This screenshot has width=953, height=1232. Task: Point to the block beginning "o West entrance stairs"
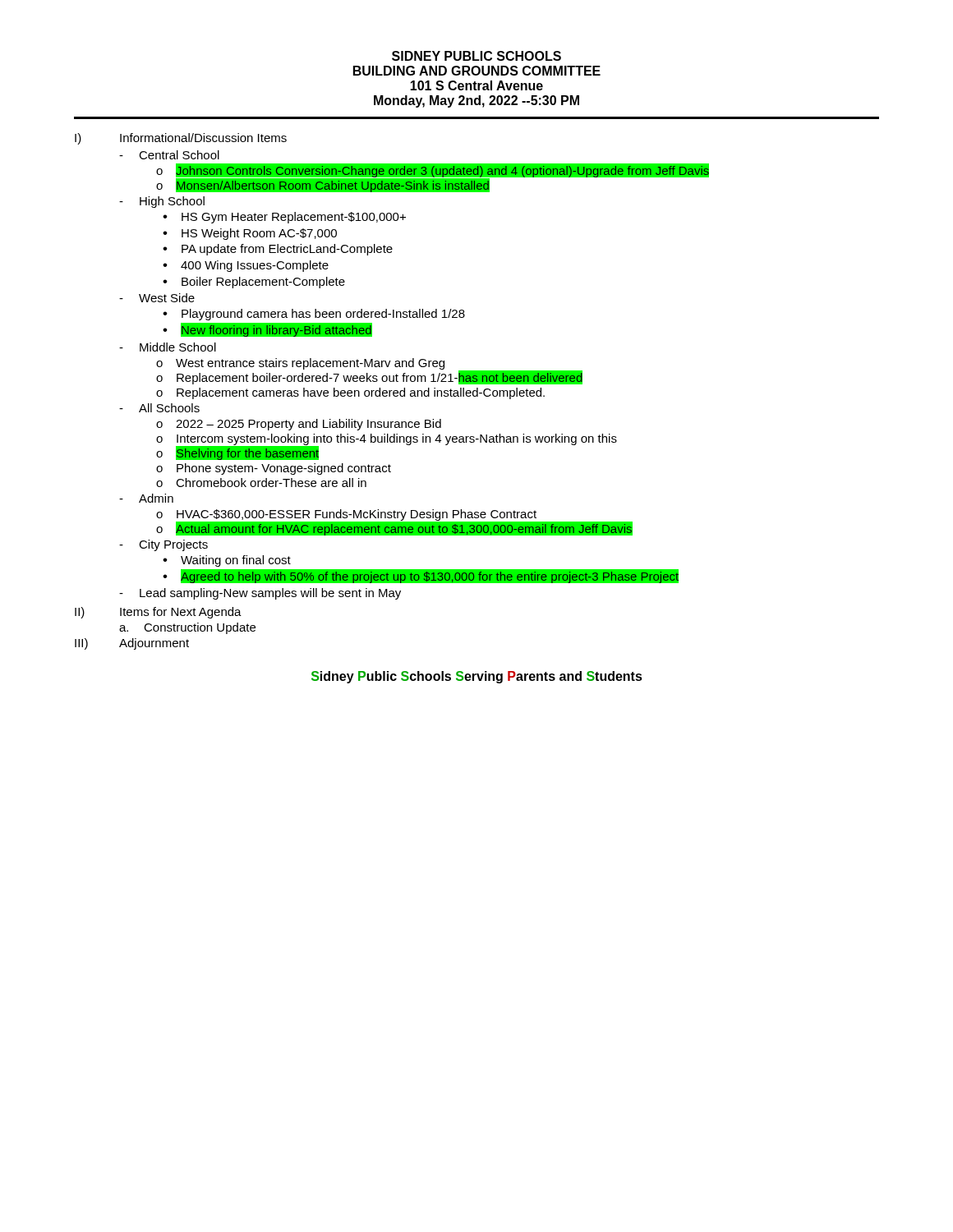coord(301,362)
